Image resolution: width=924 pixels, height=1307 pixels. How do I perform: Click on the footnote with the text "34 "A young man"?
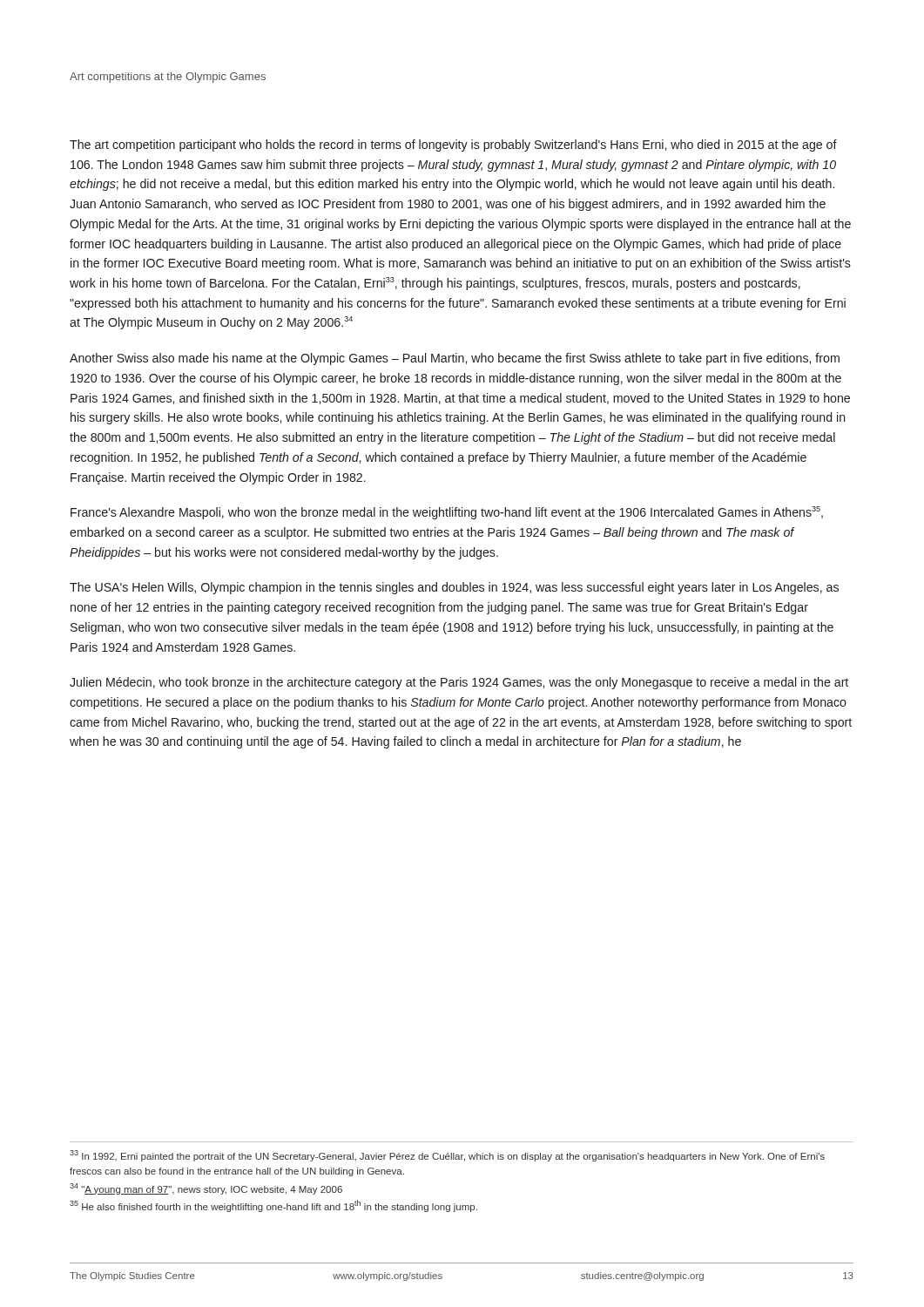(x=206, y=1188)
